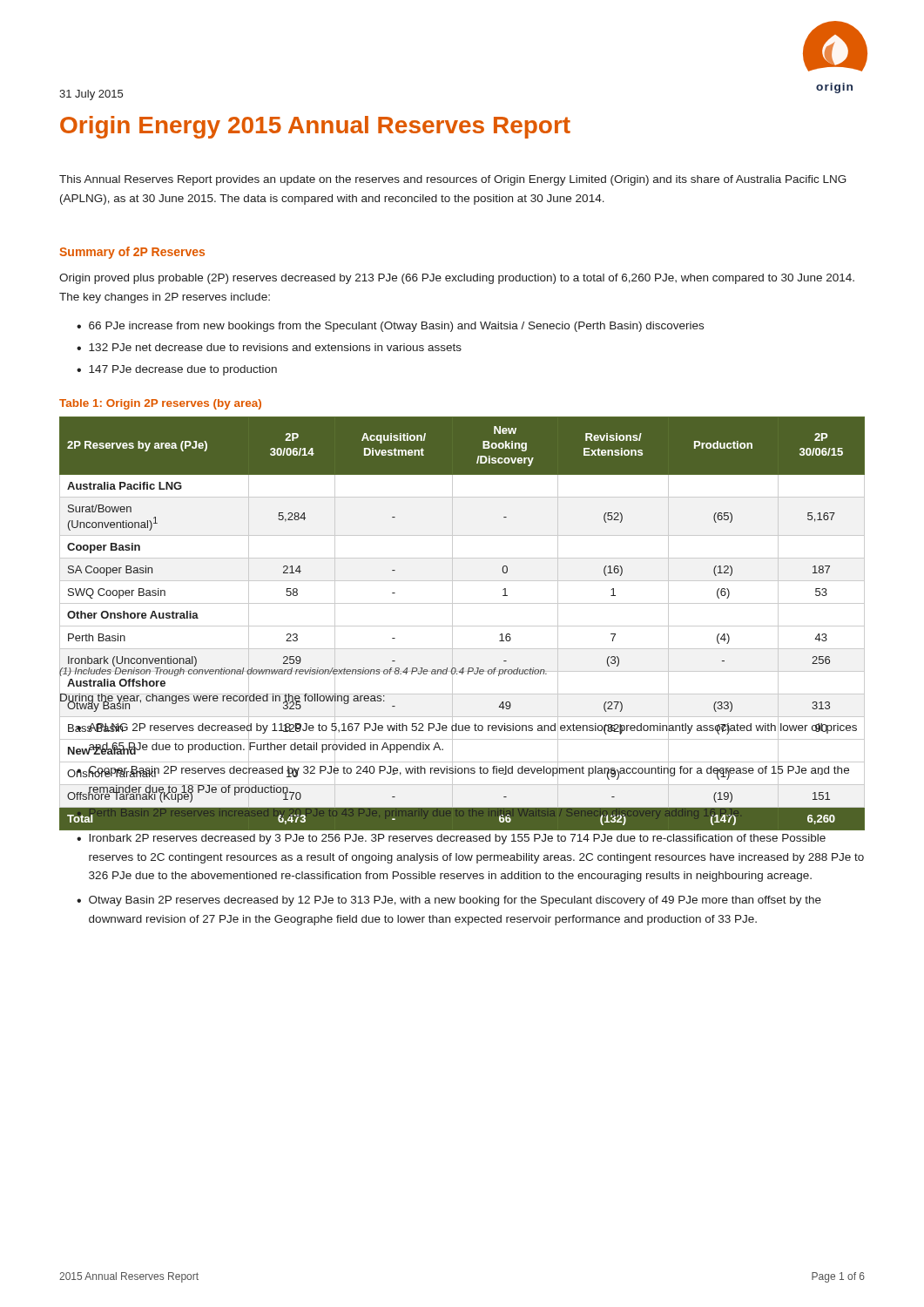The height and width of the screenshot is (1307, 924).
Task: Click on the passage starting "• 147 PJe decrease"
Action: click(x=177, y=369)
